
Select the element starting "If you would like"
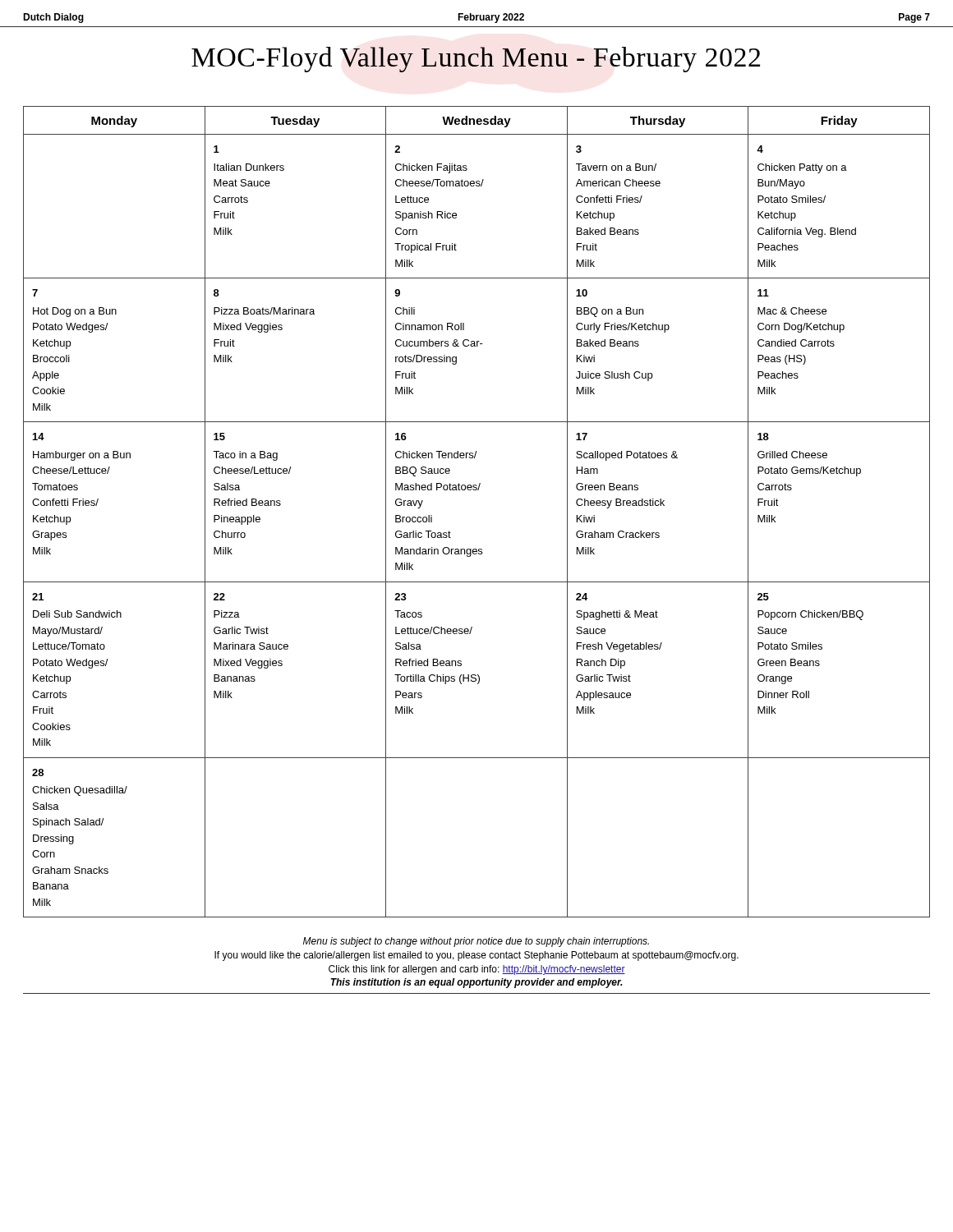(476, 955)
